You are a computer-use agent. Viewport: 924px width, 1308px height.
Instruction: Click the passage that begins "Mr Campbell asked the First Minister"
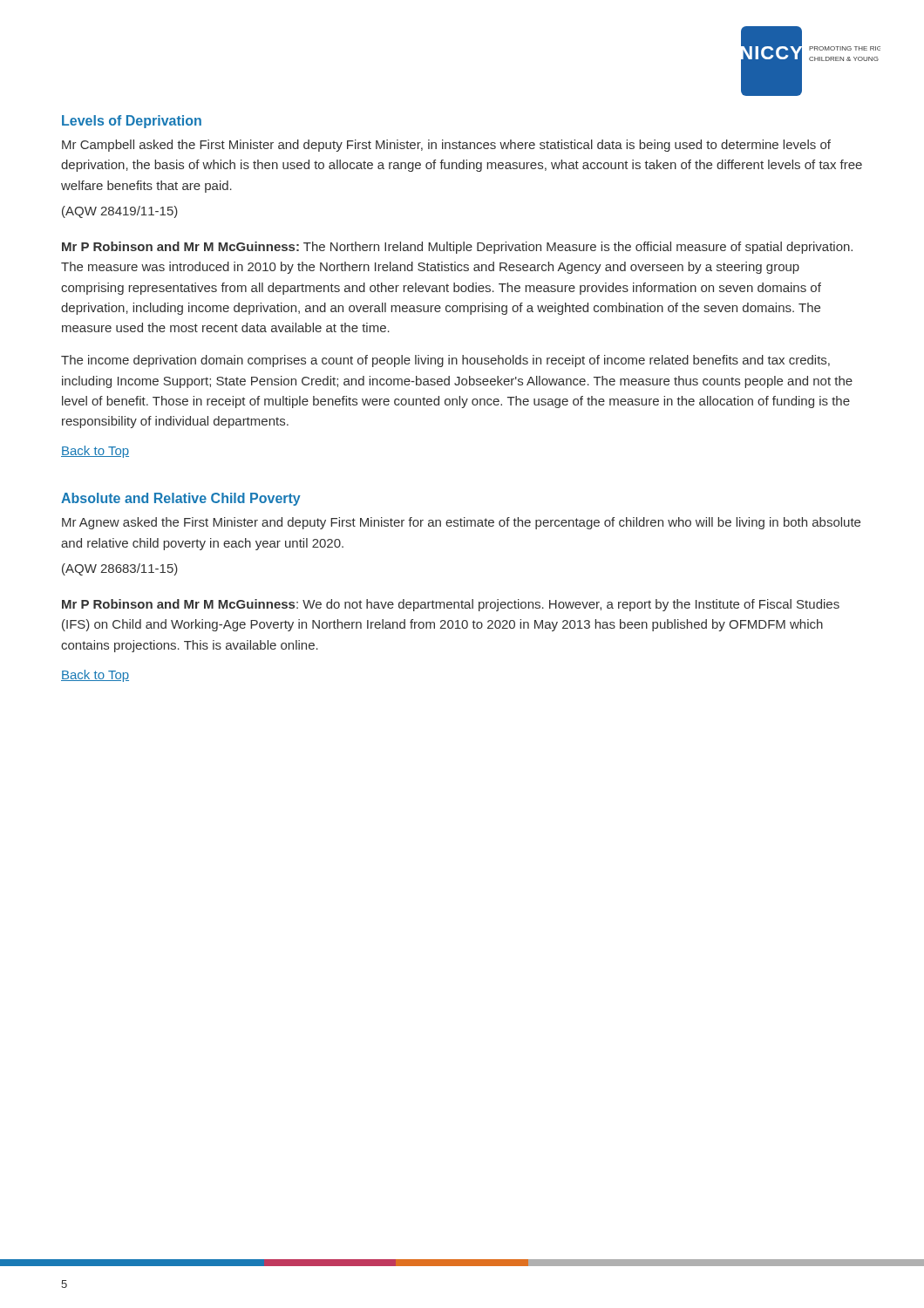(x=462, y=165)
